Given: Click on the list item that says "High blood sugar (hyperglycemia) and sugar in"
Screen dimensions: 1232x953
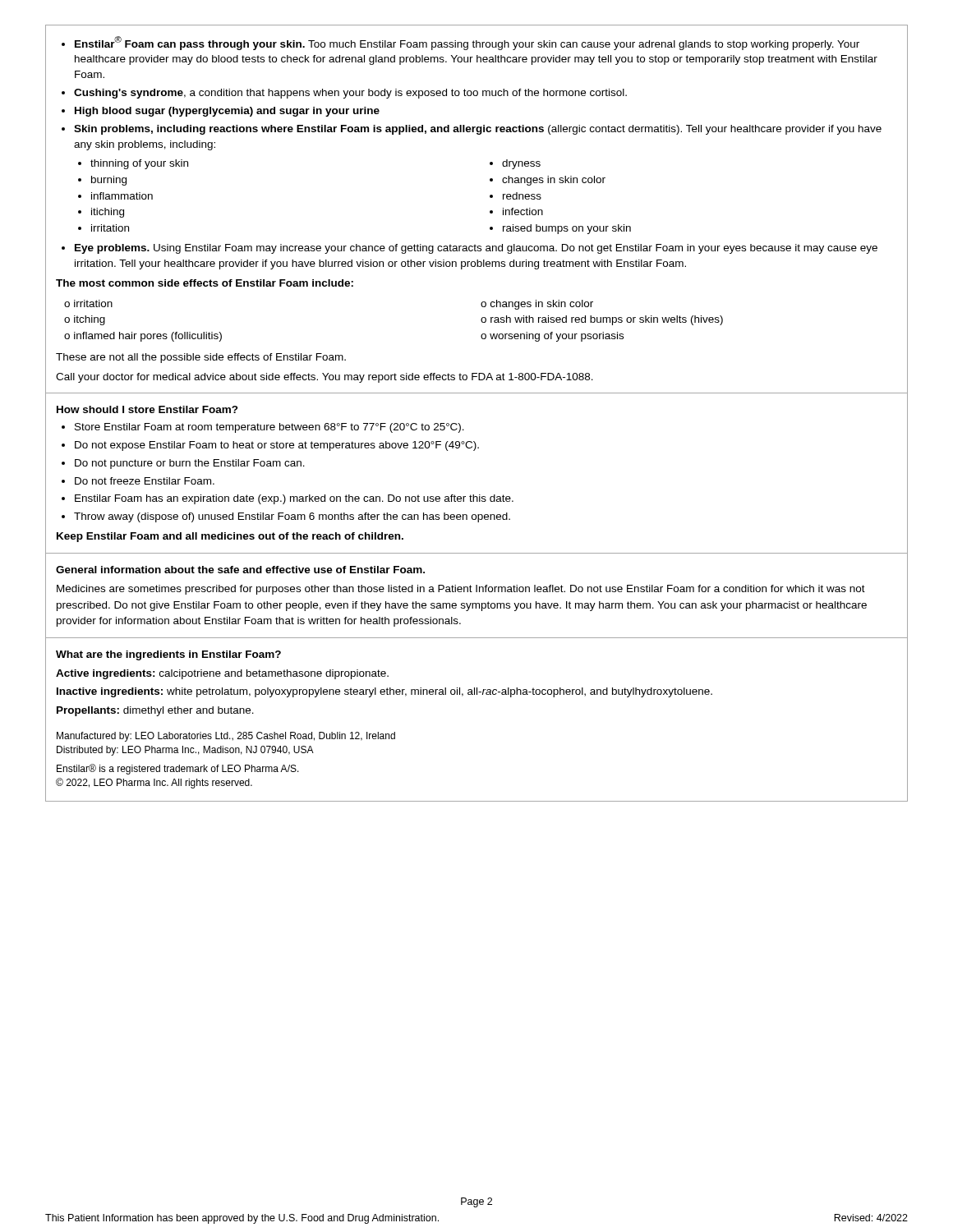Looking at the screenshot, I should tap(221, 112).
